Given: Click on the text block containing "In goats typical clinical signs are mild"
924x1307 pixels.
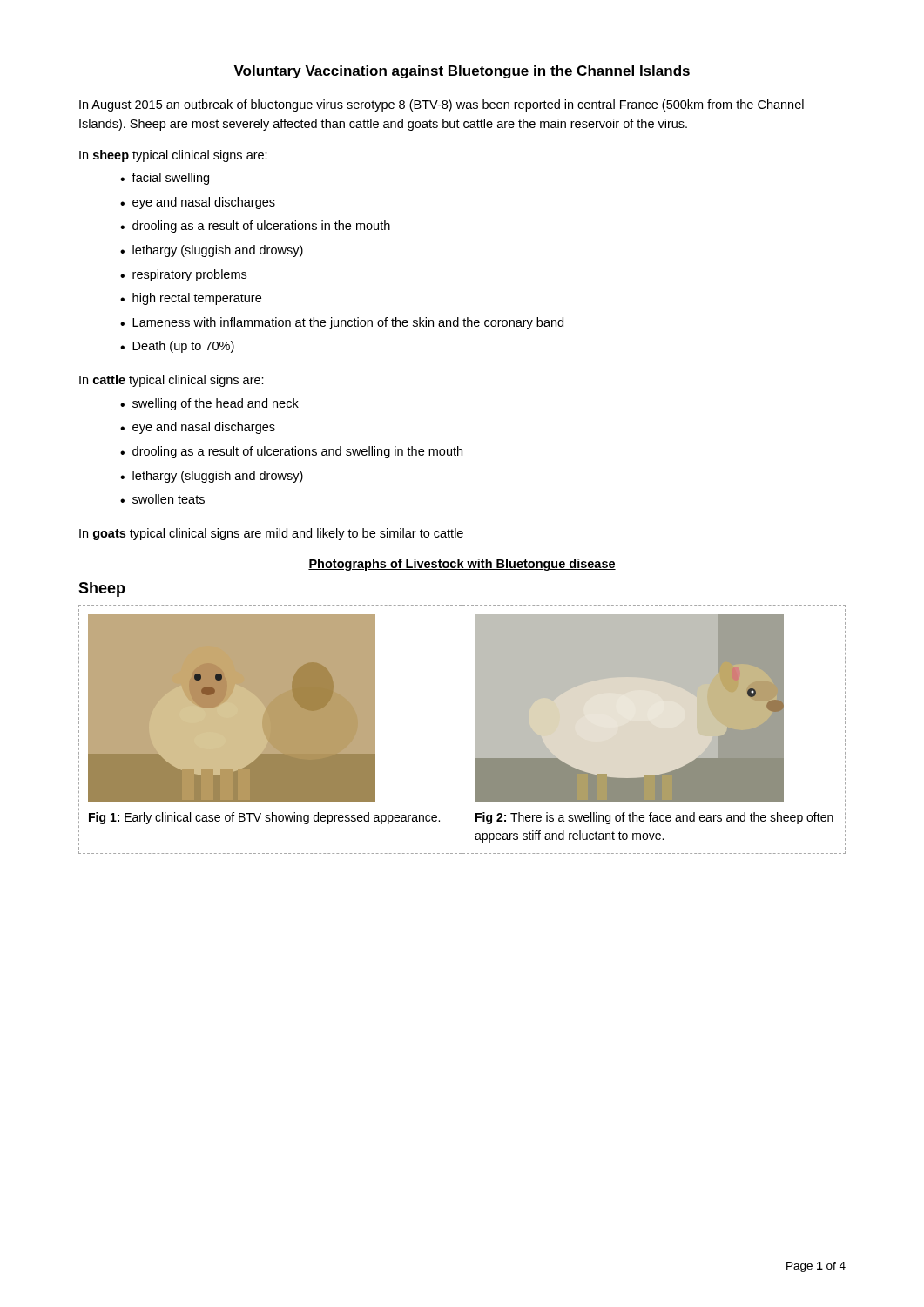Looking at the screenshot, I should (271, 533).
